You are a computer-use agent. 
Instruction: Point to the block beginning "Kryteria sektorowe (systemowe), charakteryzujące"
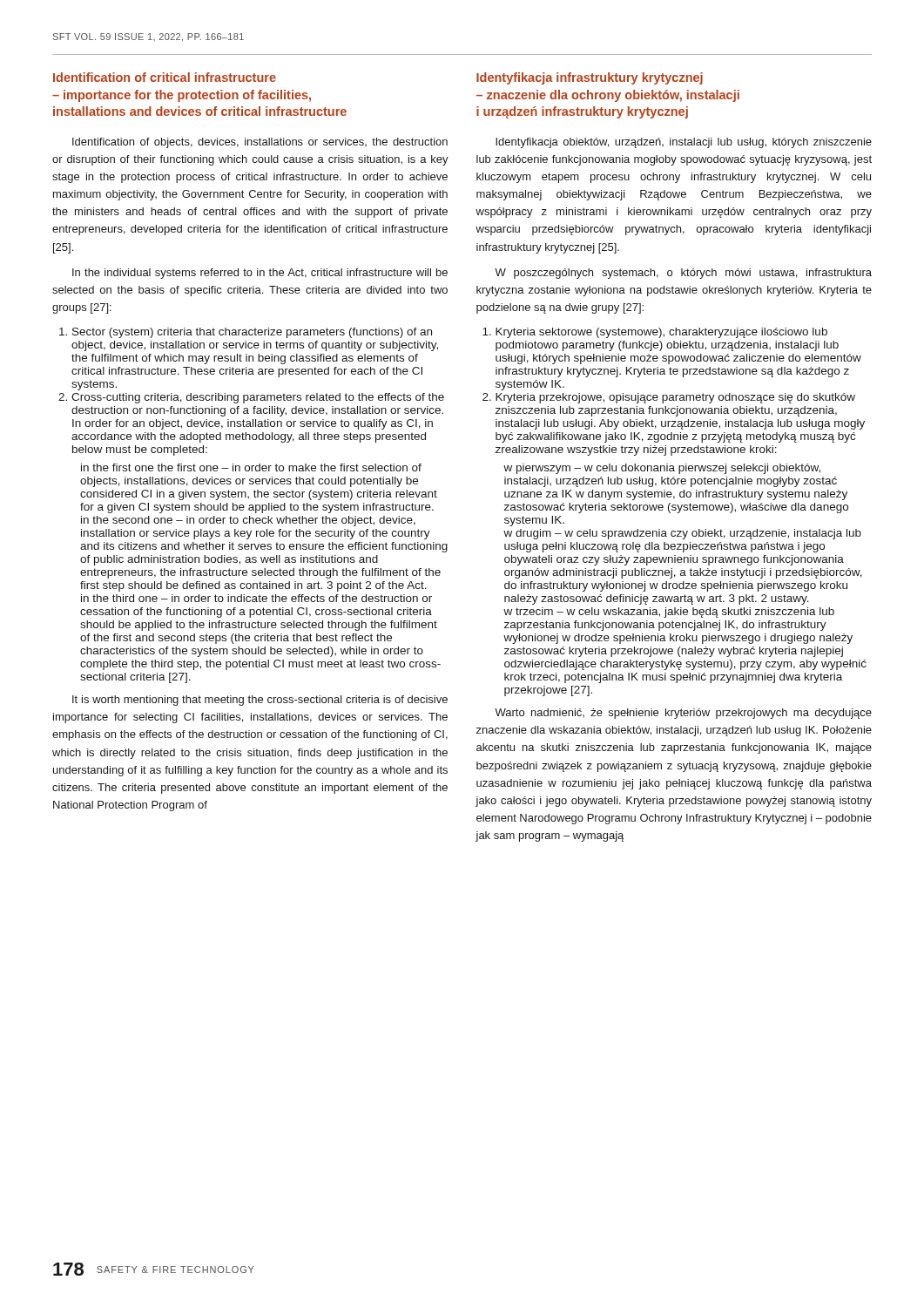pyautogui.click(x=683, y=358)
